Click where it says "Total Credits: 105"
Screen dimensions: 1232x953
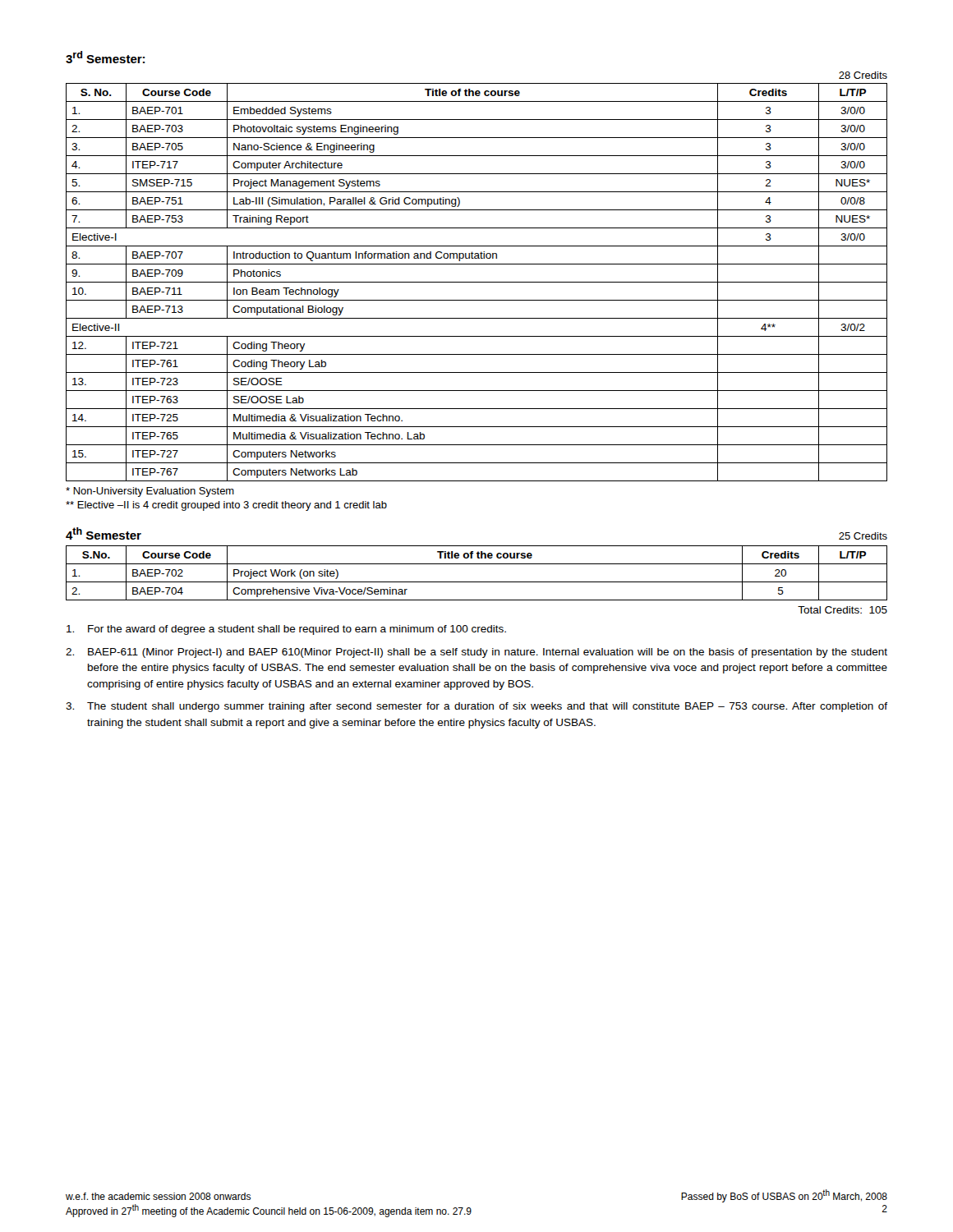pyautogui.click(x=843, y=610)
